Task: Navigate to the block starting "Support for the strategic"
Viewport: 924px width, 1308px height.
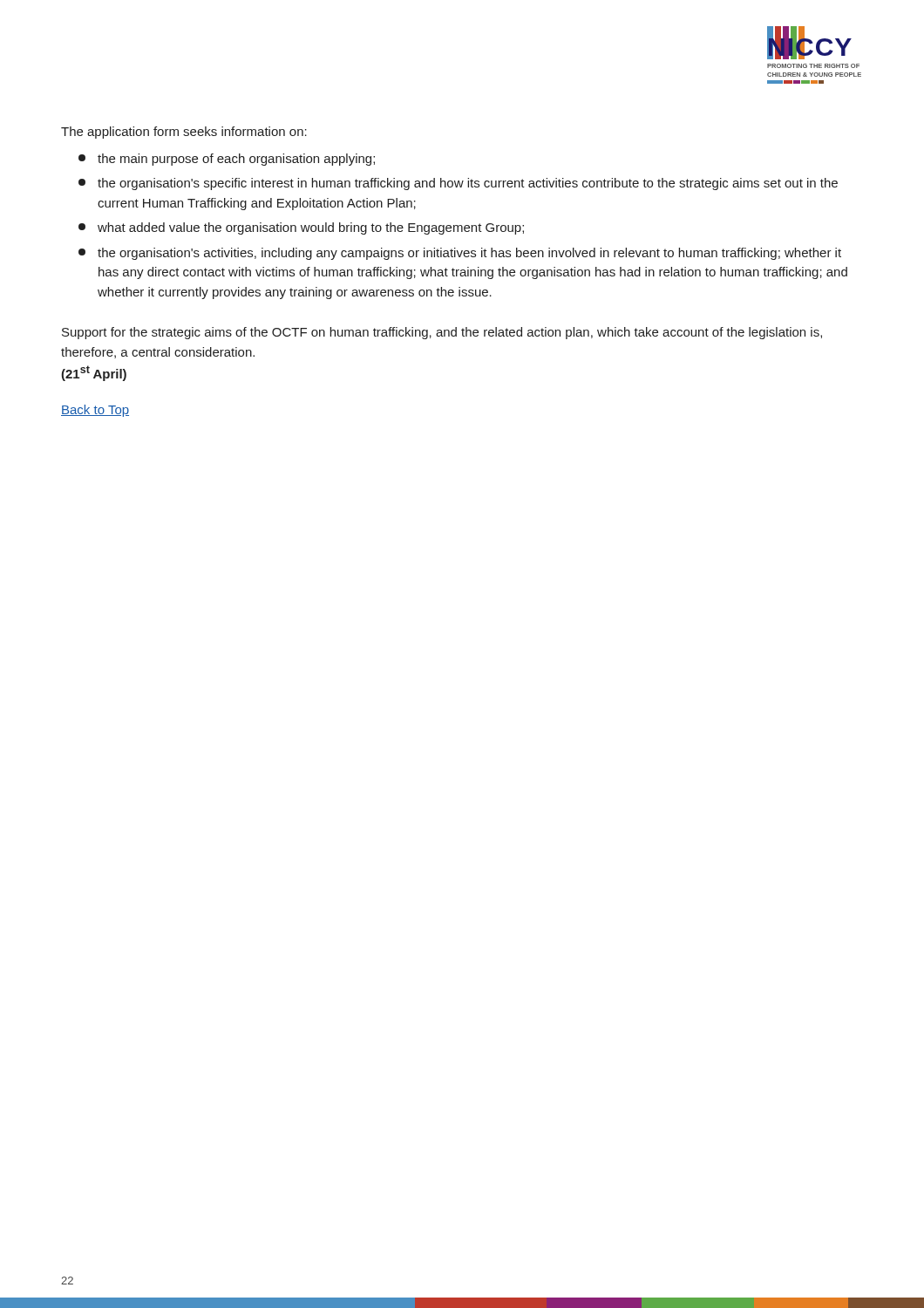Action: [x=442, y=333]
